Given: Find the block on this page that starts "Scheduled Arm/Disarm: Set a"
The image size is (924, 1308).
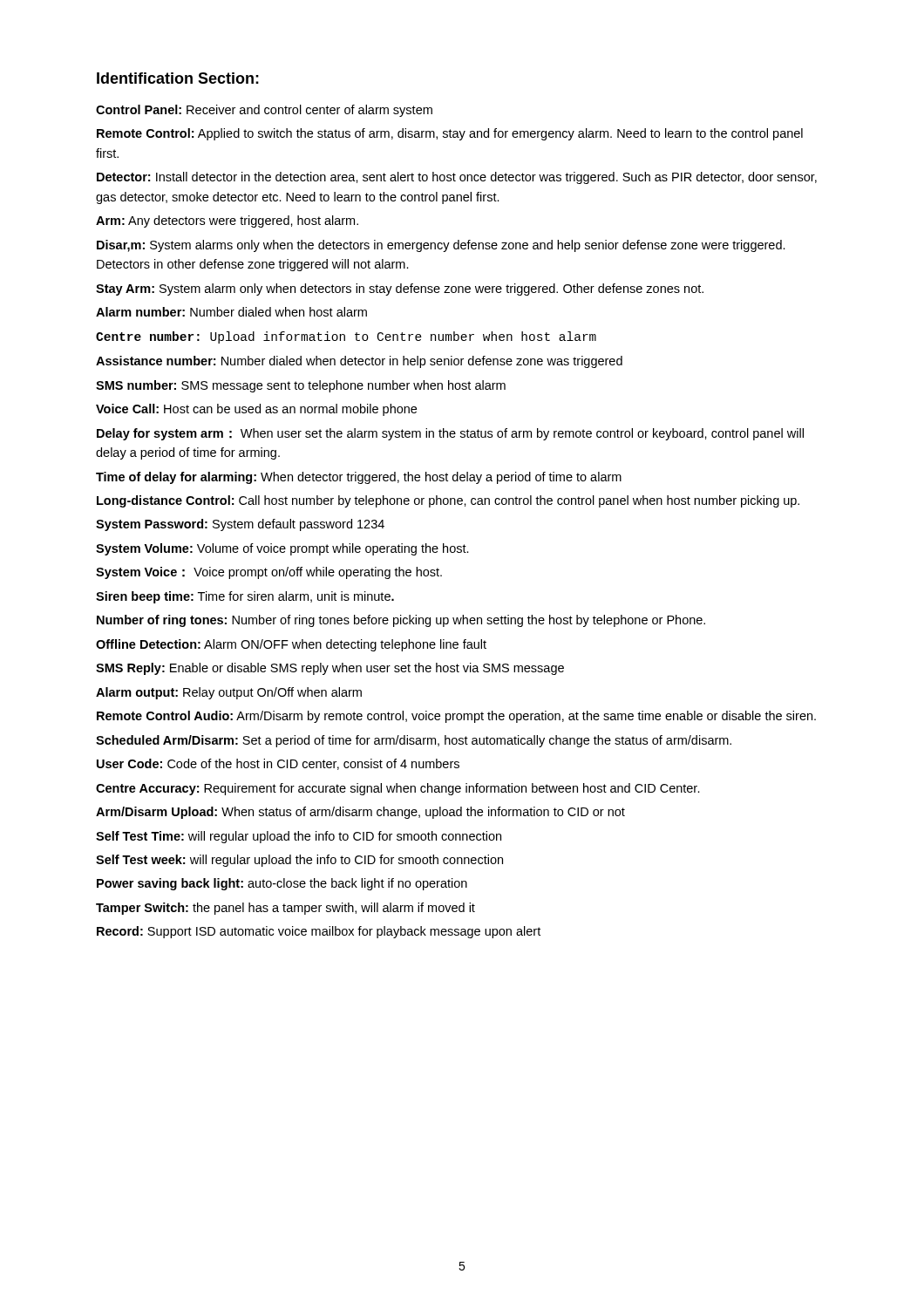Looking at the screenshot, I should [x=414, y=740].
